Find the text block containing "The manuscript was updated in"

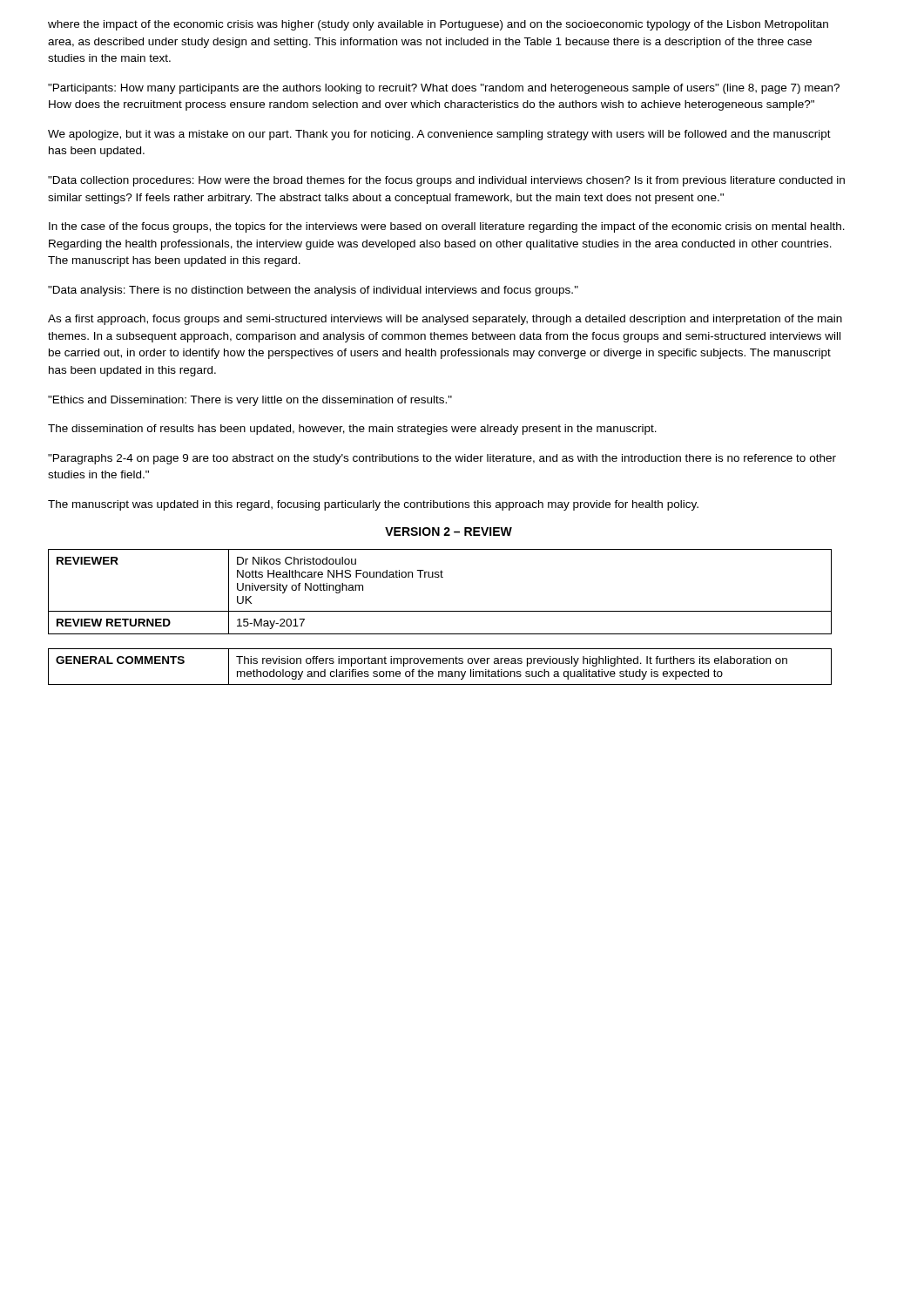(374, 504)
